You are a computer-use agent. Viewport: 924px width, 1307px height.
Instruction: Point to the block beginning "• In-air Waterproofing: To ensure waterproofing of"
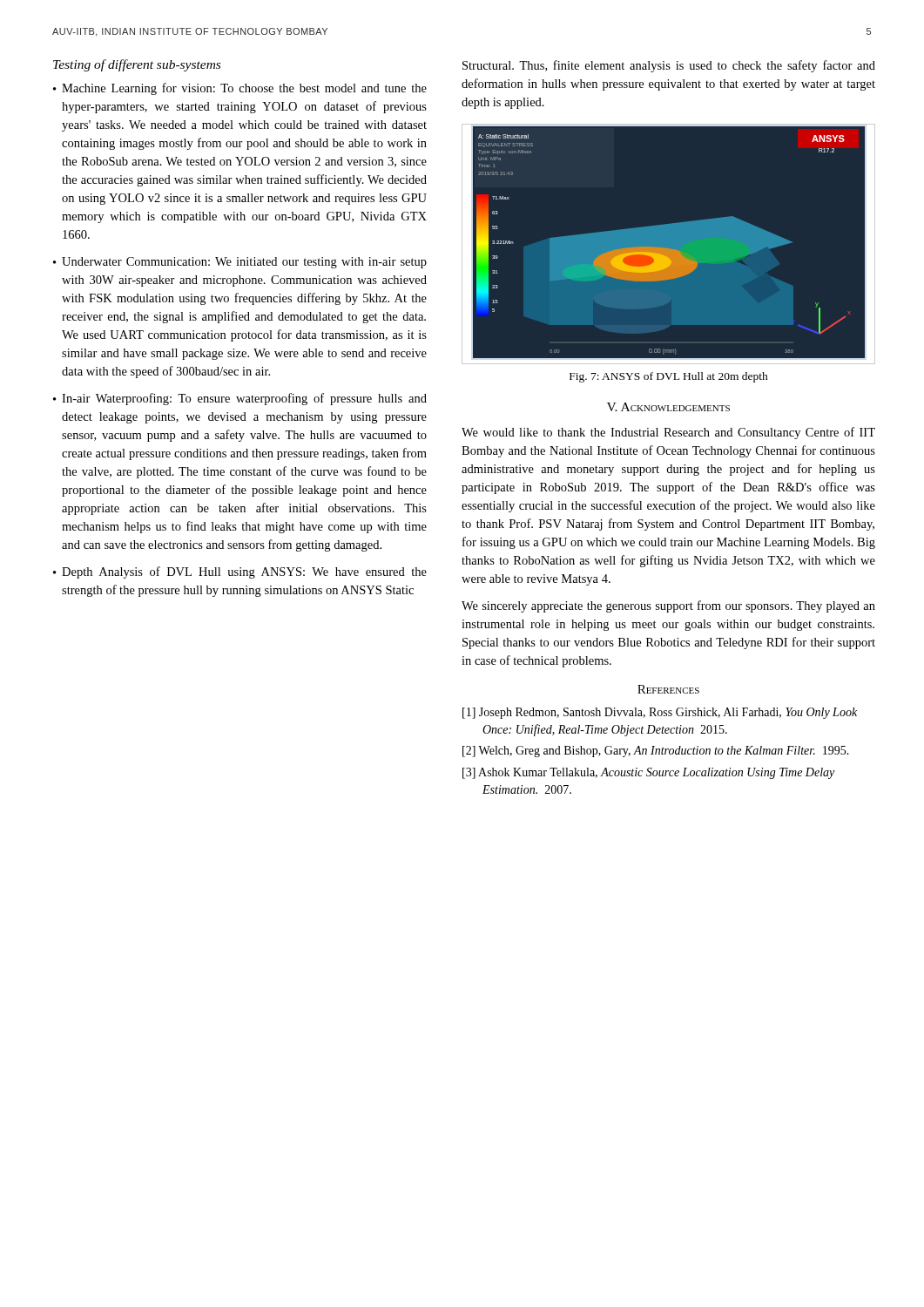click(x=240, y=472)
